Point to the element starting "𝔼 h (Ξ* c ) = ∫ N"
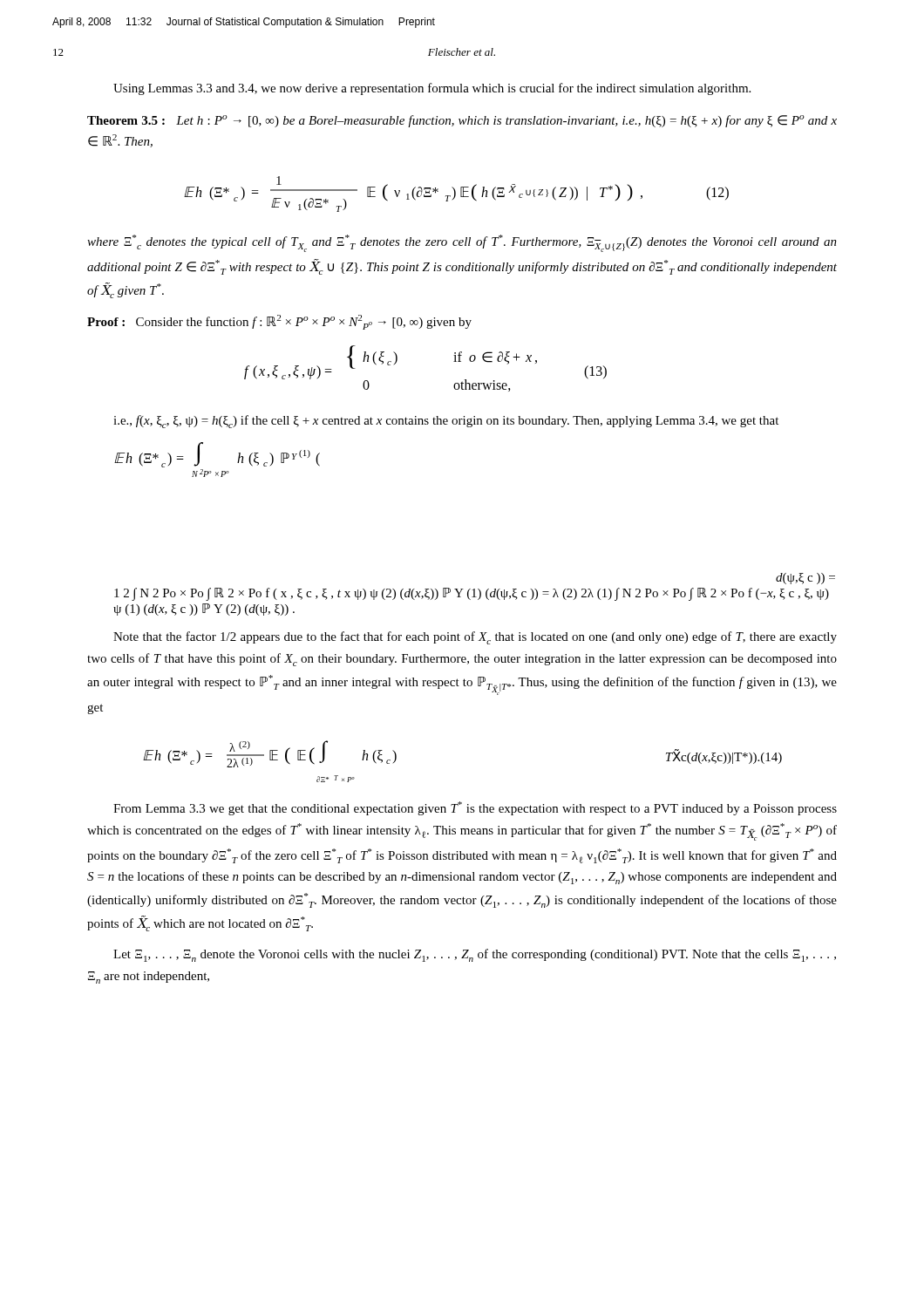Image resolution: width=924 pixels, height=1308 pixels. (170, 455)
